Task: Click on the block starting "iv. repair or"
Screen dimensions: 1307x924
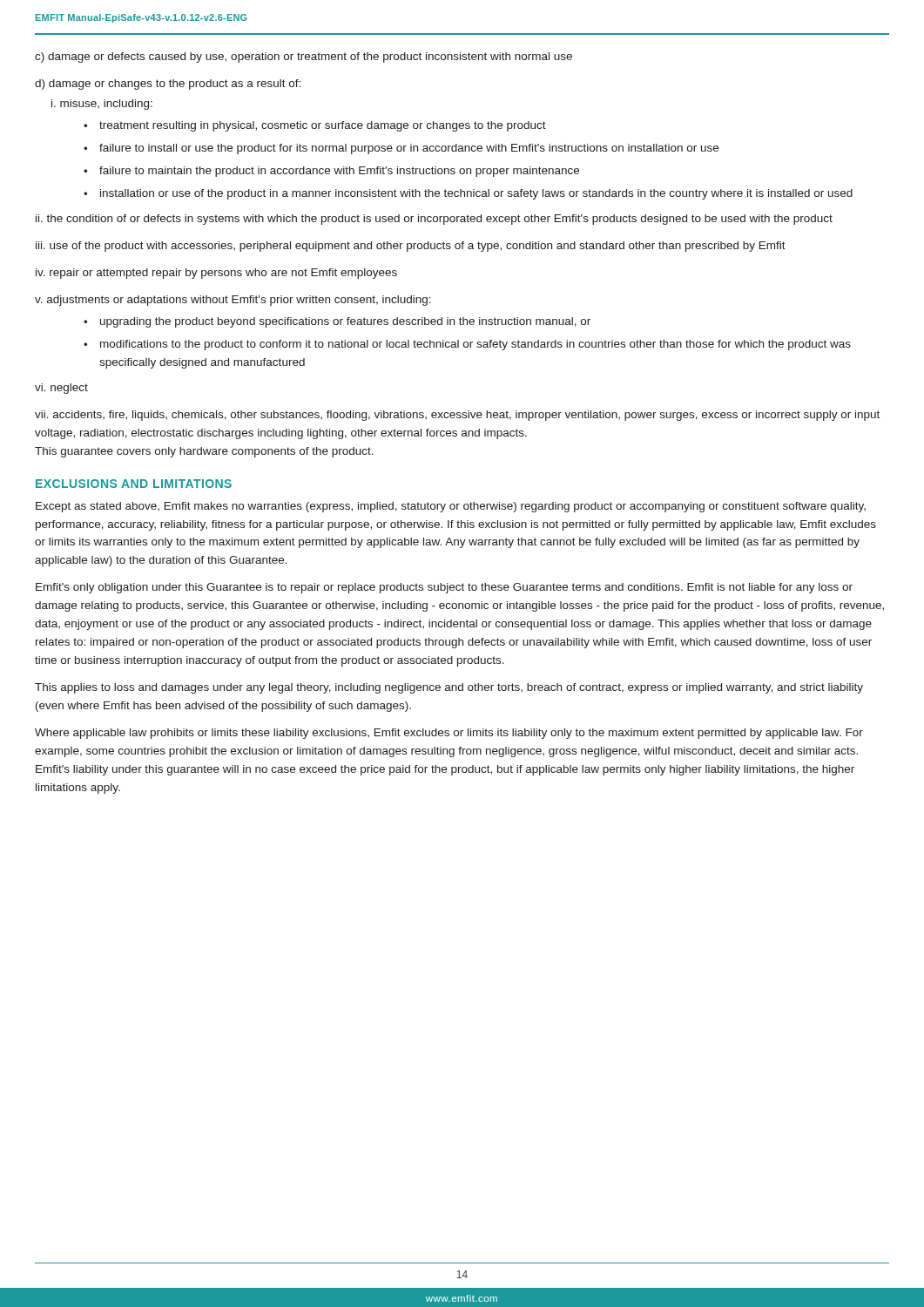Action: point(216,273)
